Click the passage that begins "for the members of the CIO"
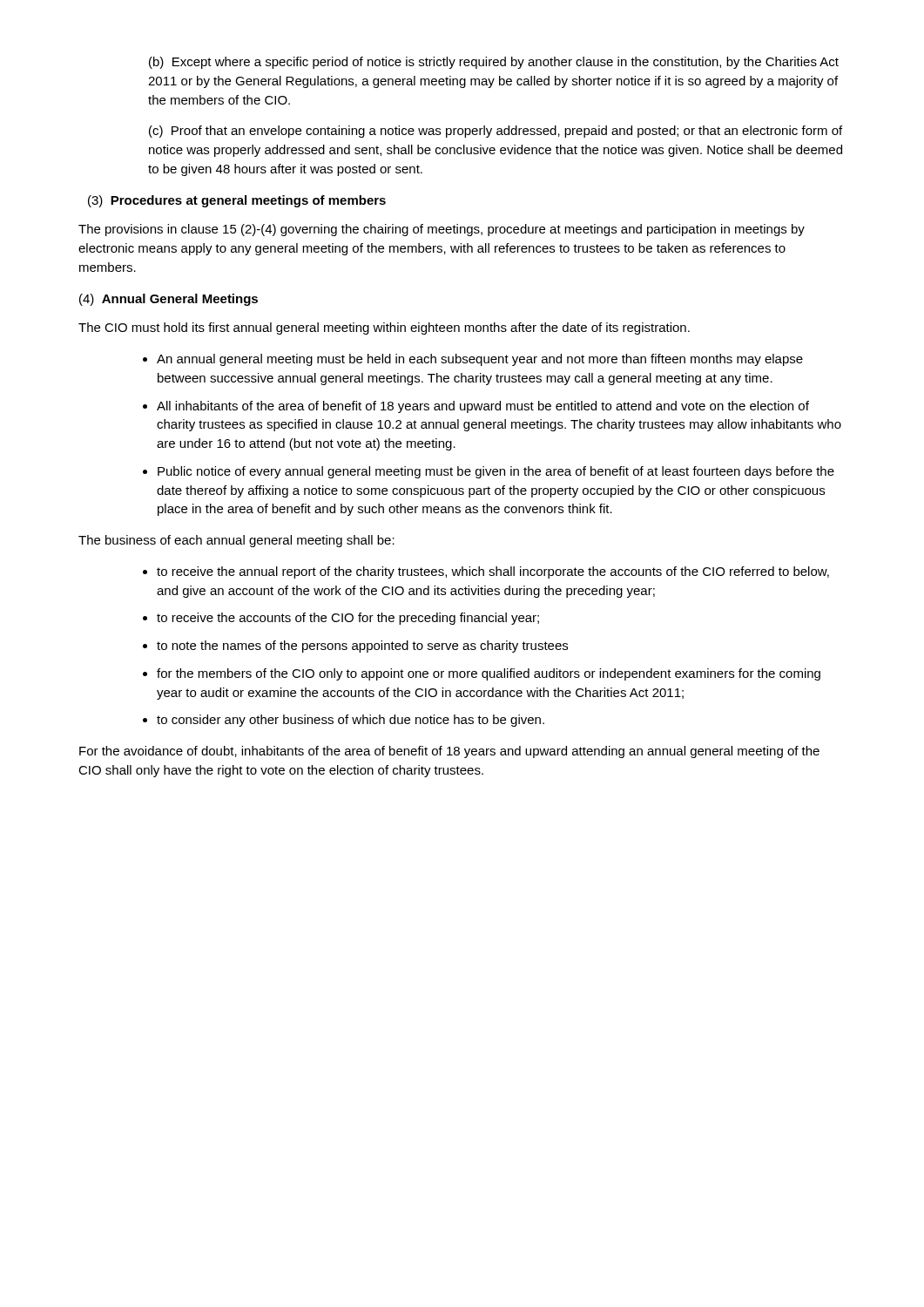924x1307 pixels. point(489,682)
